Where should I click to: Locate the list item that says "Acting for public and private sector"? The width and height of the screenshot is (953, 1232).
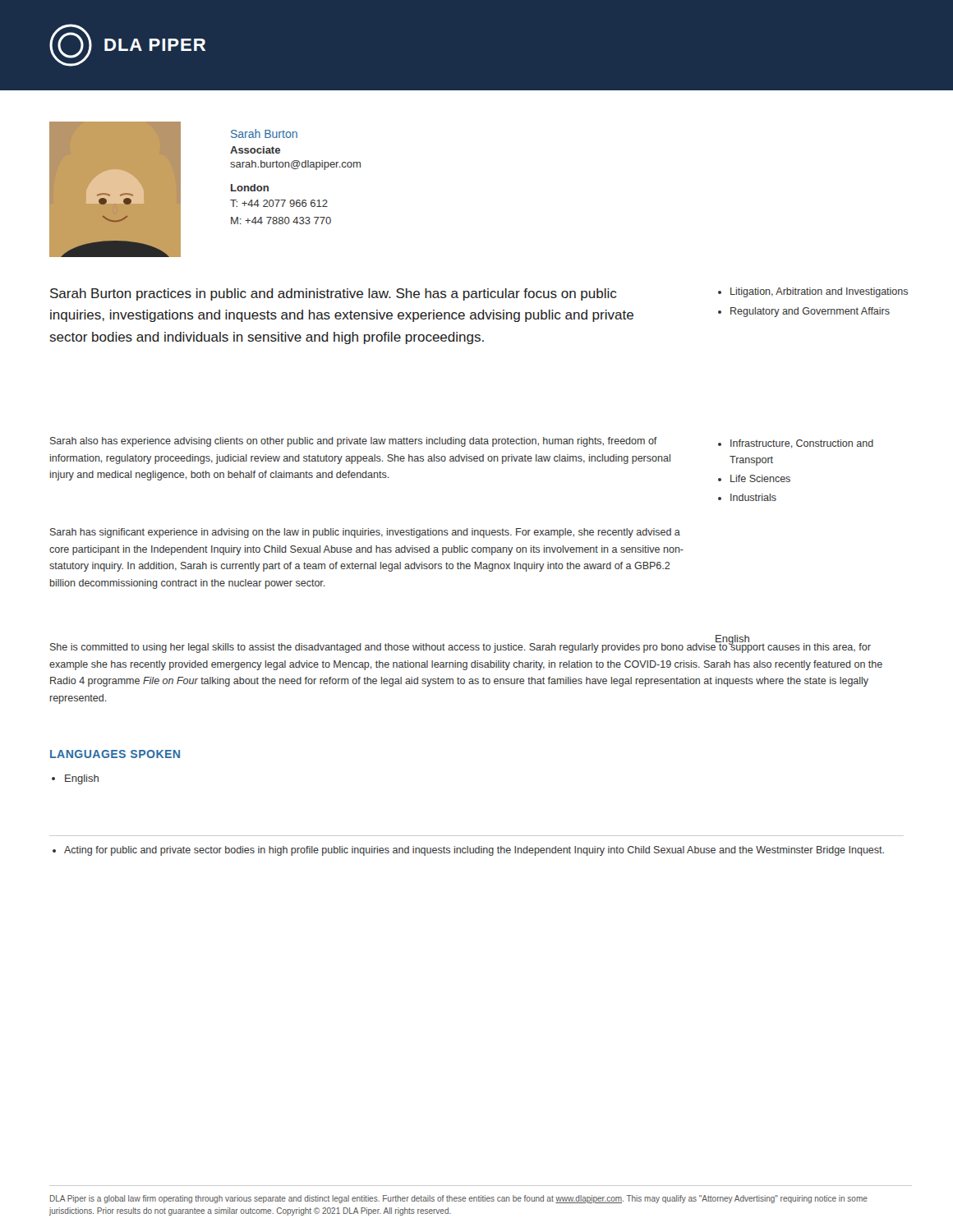[x=484, y=850]
